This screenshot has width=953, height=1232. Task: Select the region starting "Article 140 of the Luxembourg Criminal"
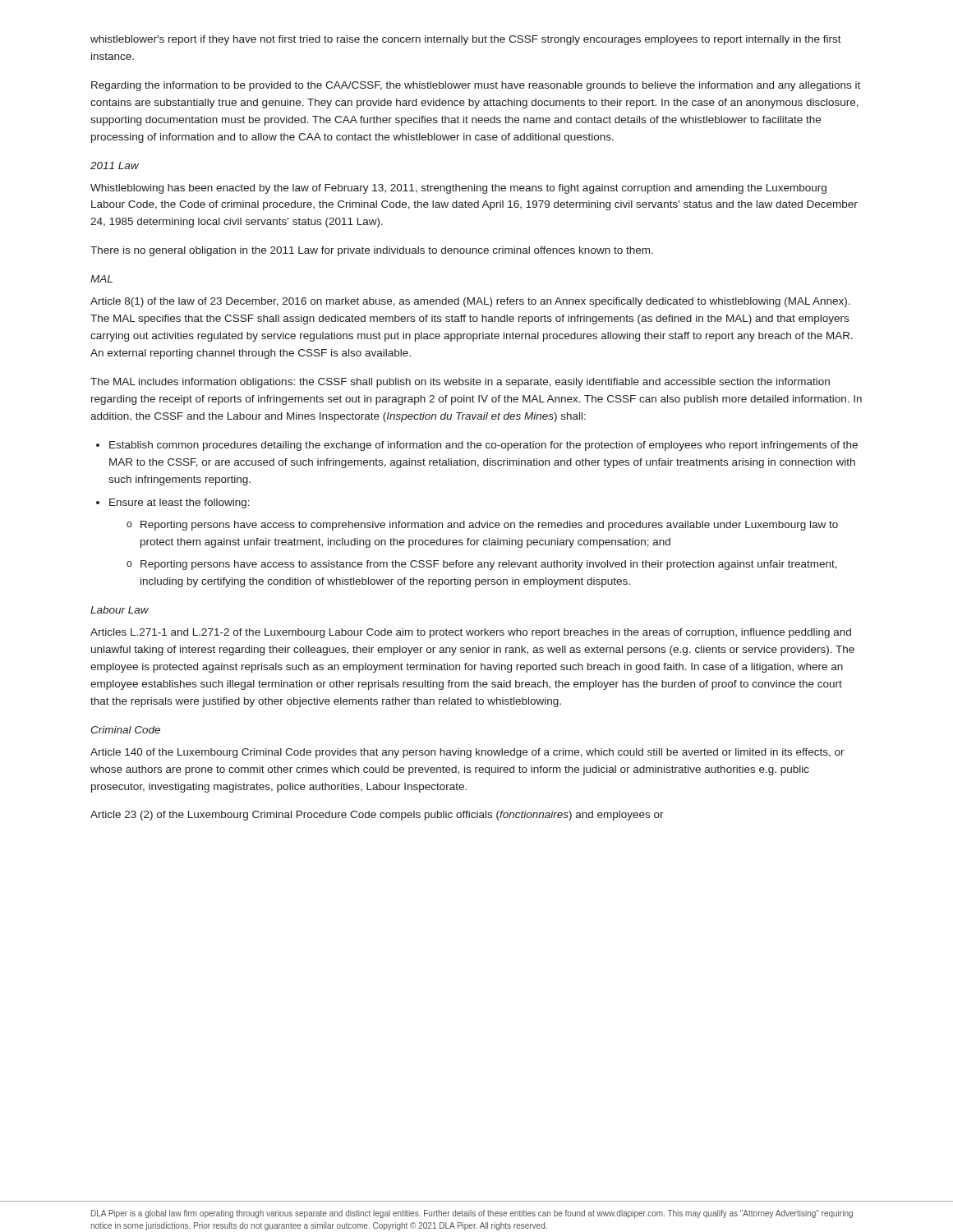point(467,769)
